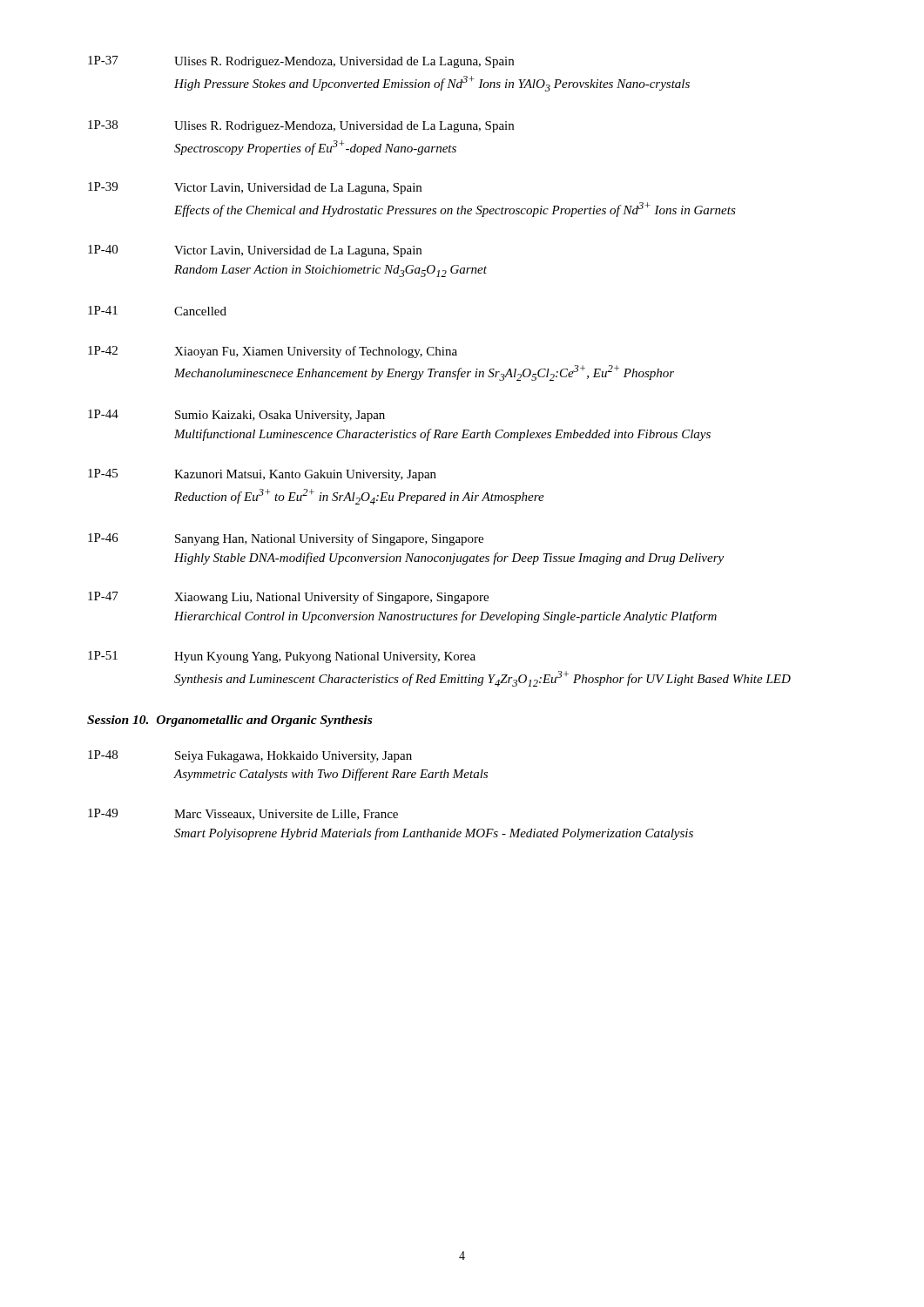Find the block on this page that starts "1P-40 Victor Lavin, Universidad de La Laguna, Spain"
Viewport: 924px width, 1307px height.
[471, 261]
